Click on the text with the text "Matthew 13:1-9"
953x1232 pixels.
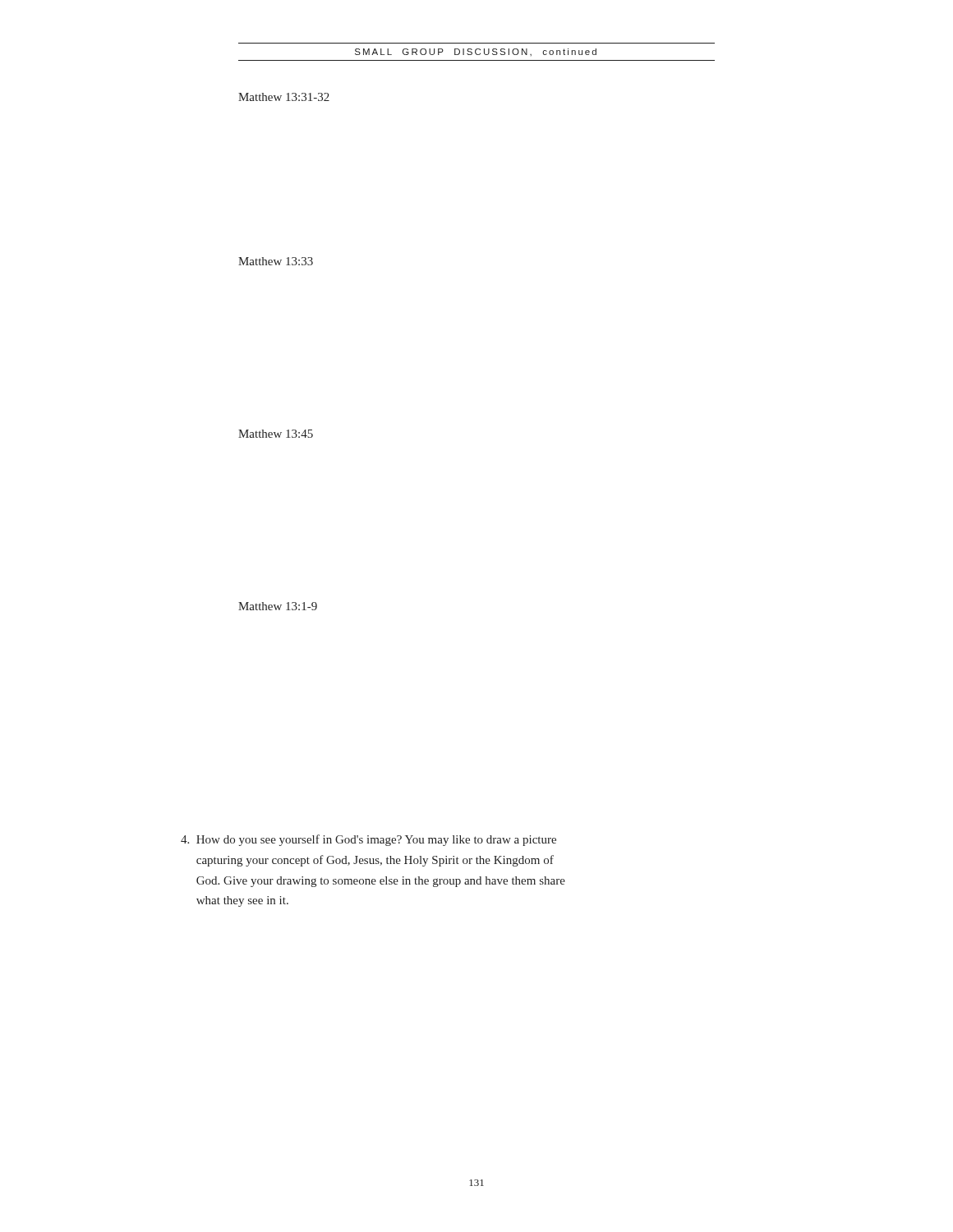pos(278,606)
